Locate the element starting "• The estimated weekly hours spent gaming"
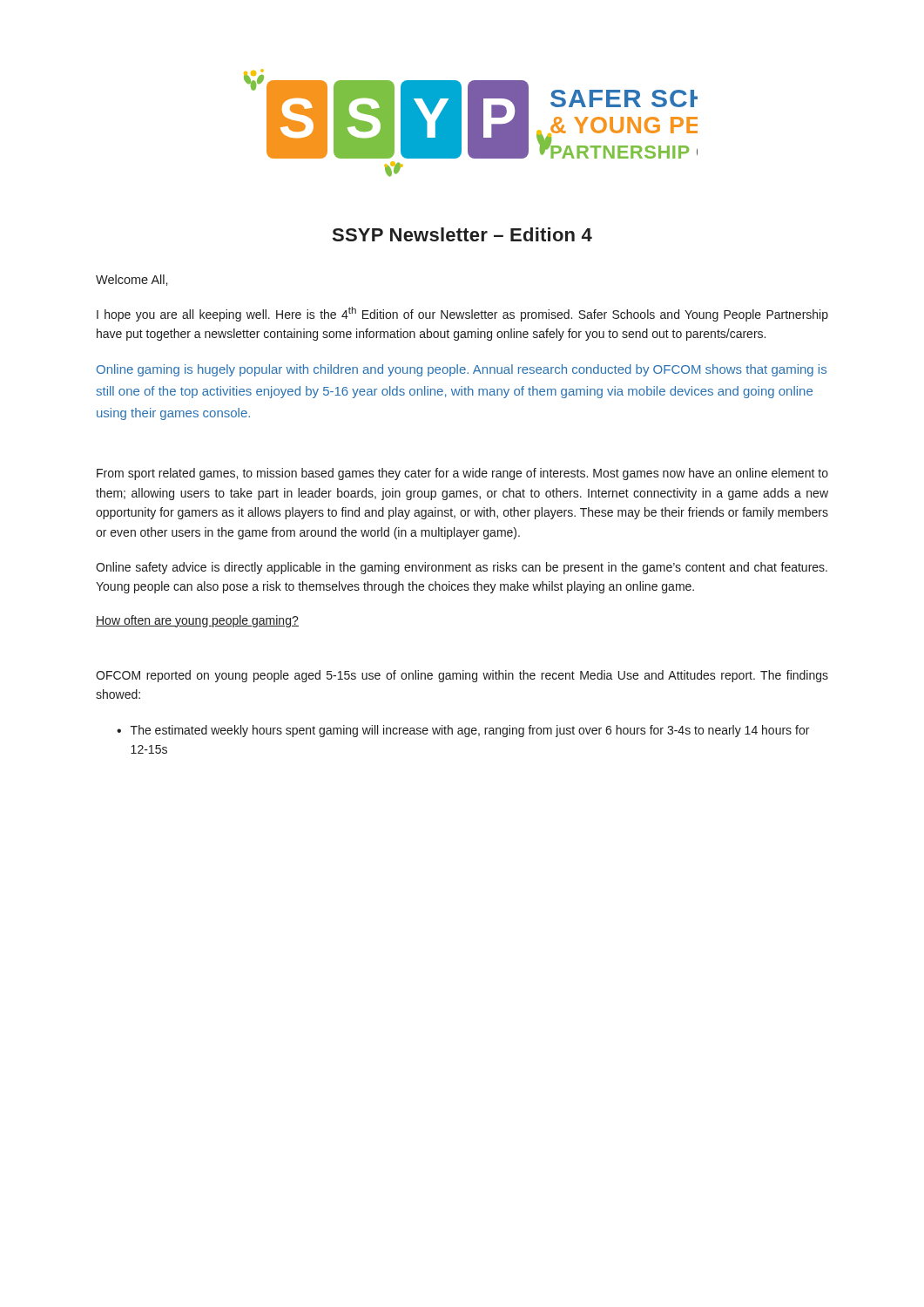The height and width of the screenshot is (1307, 924). (x=472, y=740)
